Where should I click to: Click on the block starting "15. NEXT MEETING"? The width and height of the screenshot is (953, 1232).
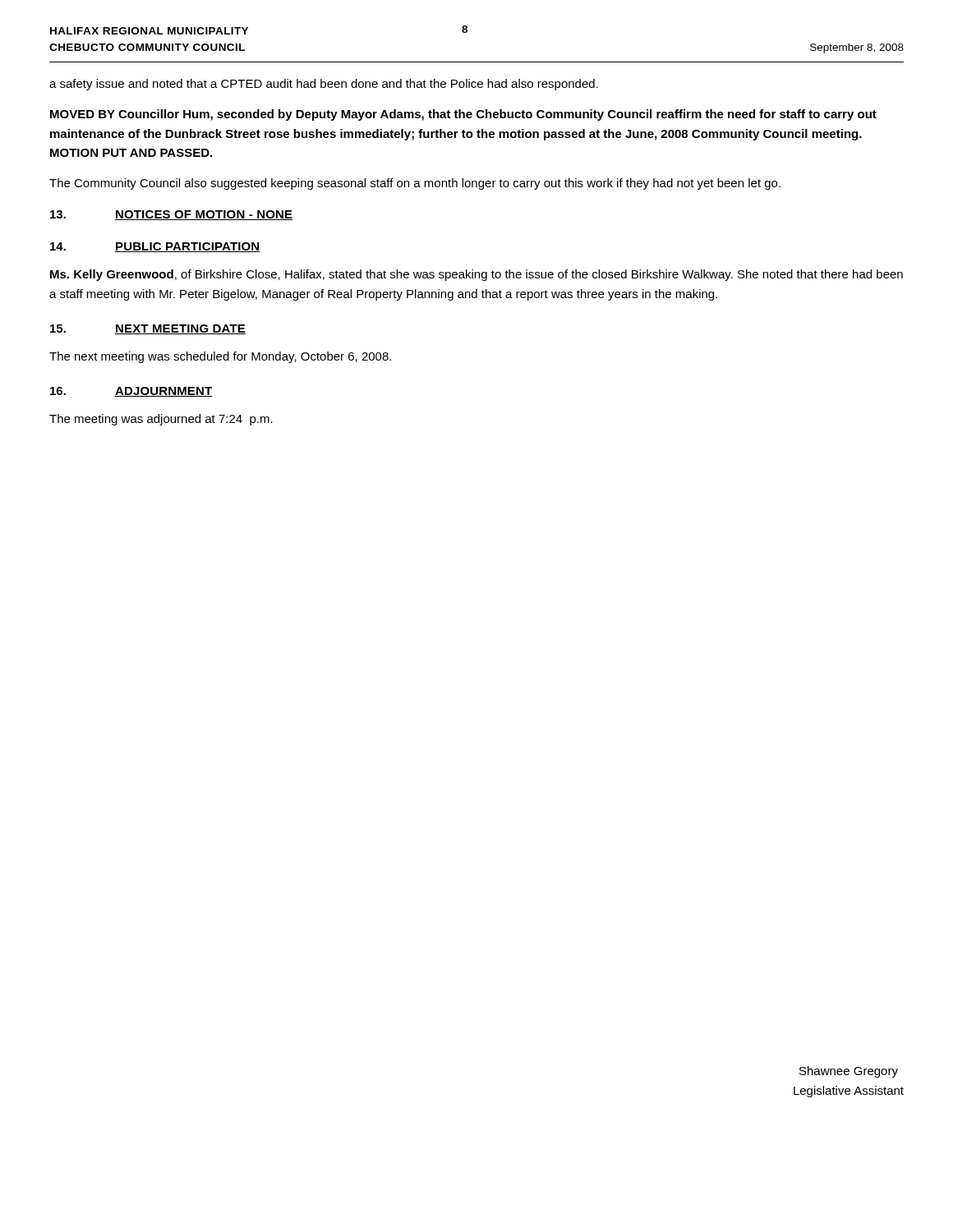(x=147, y=328)
